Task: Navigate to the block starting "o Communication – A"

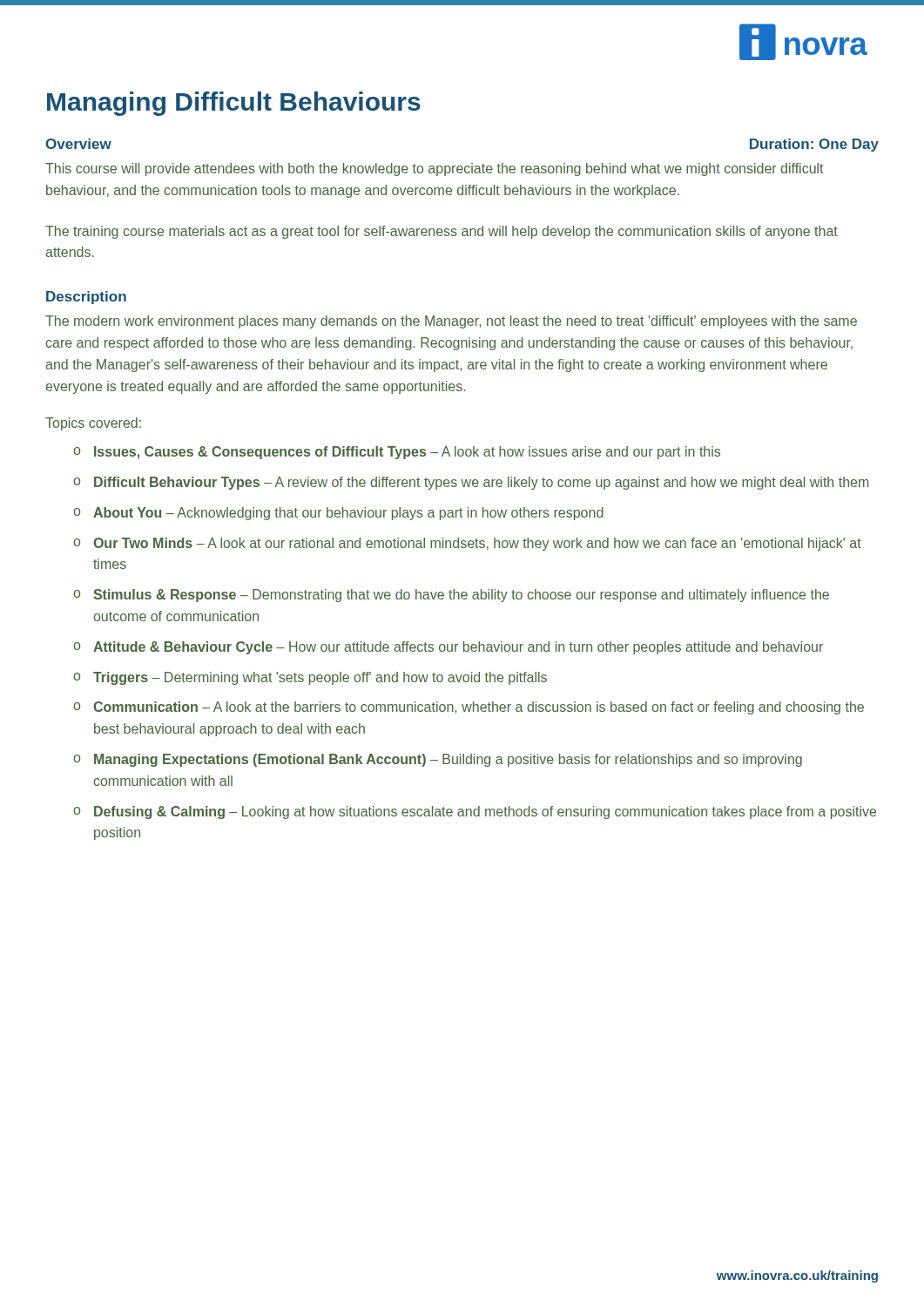Action: (x=476, y=719)
